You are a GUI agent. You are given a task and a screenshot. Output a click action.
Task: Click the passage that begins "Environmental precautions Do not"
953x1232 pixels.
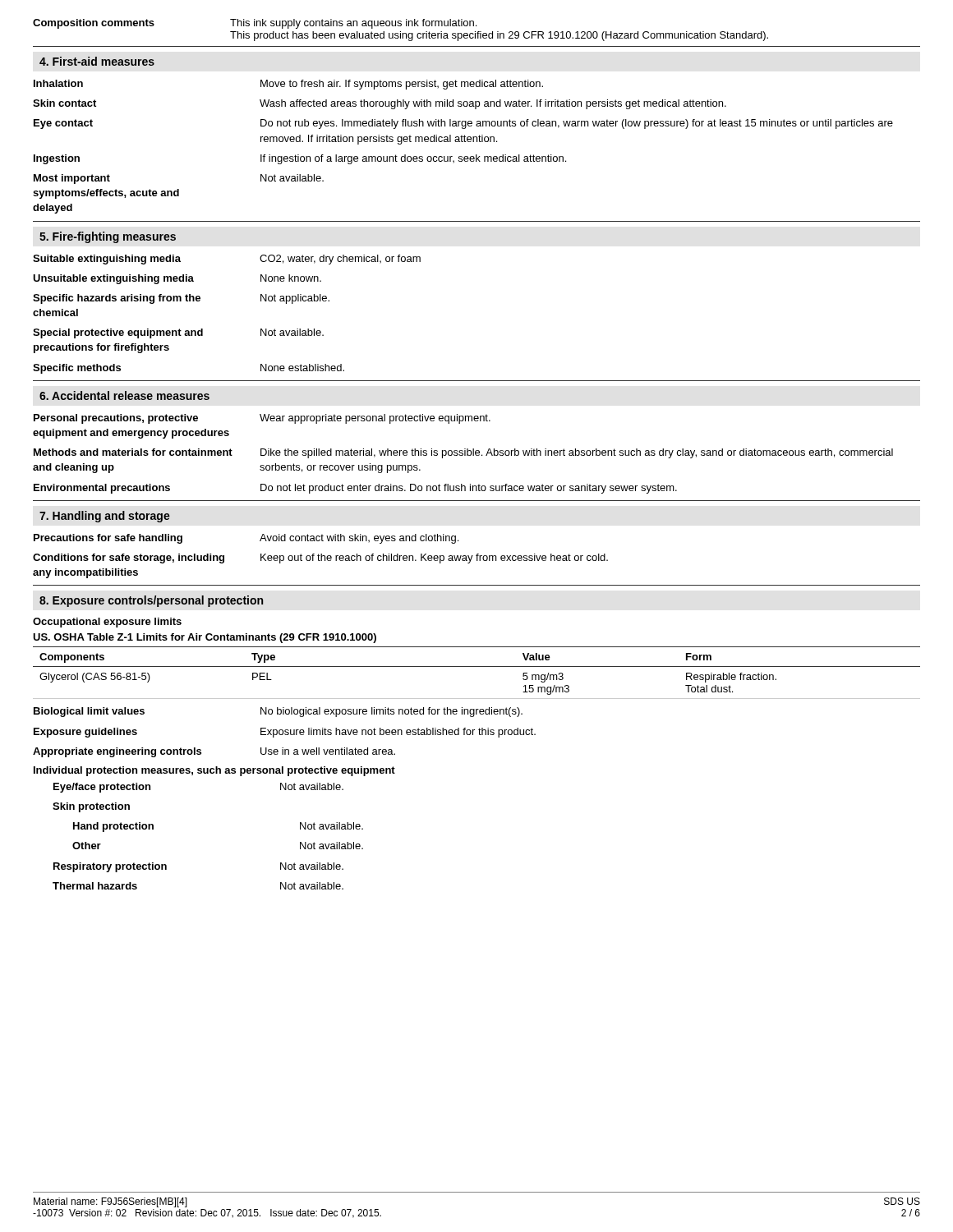tap(476, 488)
